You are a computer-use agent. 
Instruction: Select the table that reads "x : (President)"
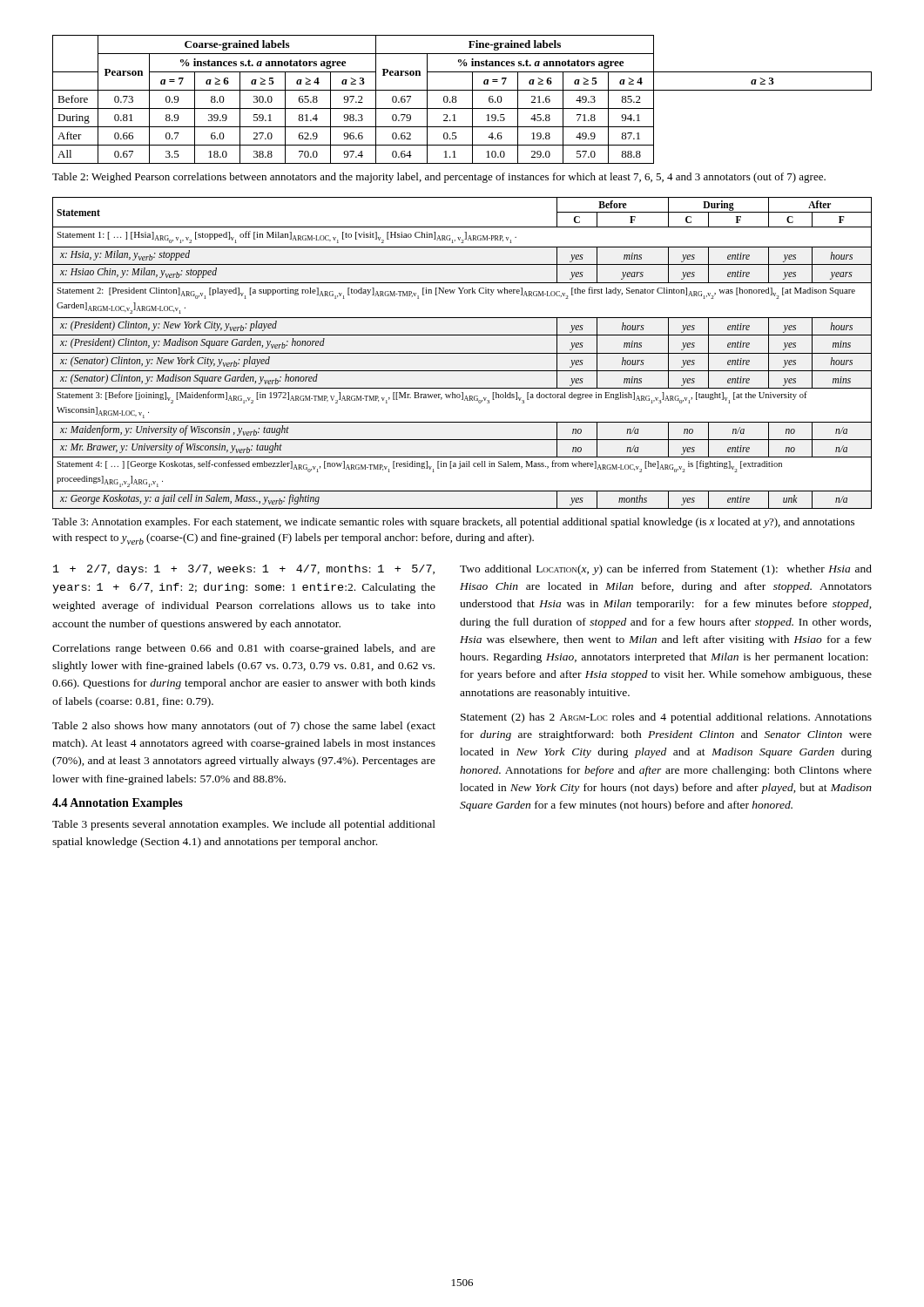click(462, 353)
